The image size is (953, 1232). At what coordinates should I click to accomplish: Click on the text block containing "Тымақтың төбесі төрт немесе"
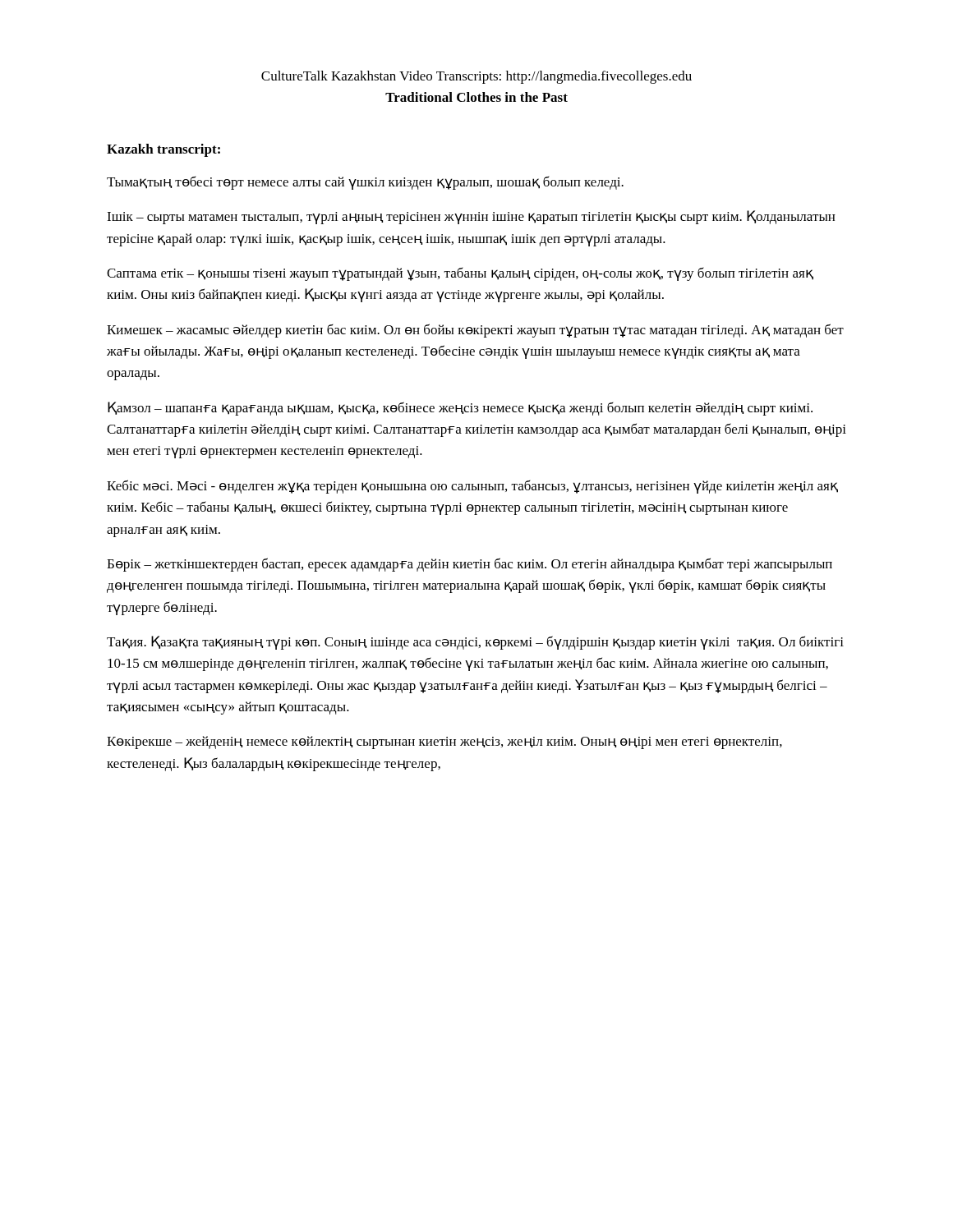coord(366,182)
